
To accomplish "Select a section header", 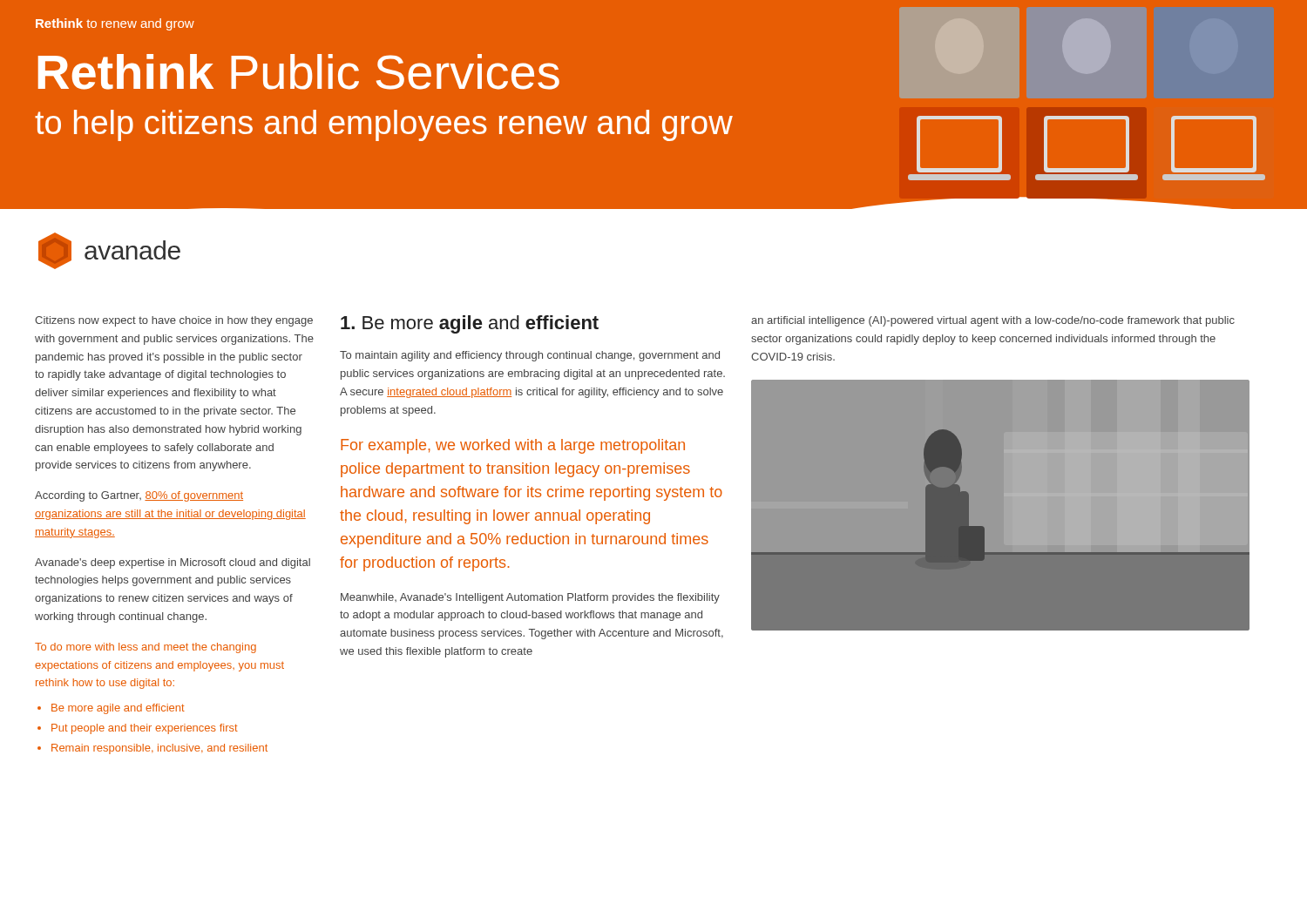I will 469,323.
